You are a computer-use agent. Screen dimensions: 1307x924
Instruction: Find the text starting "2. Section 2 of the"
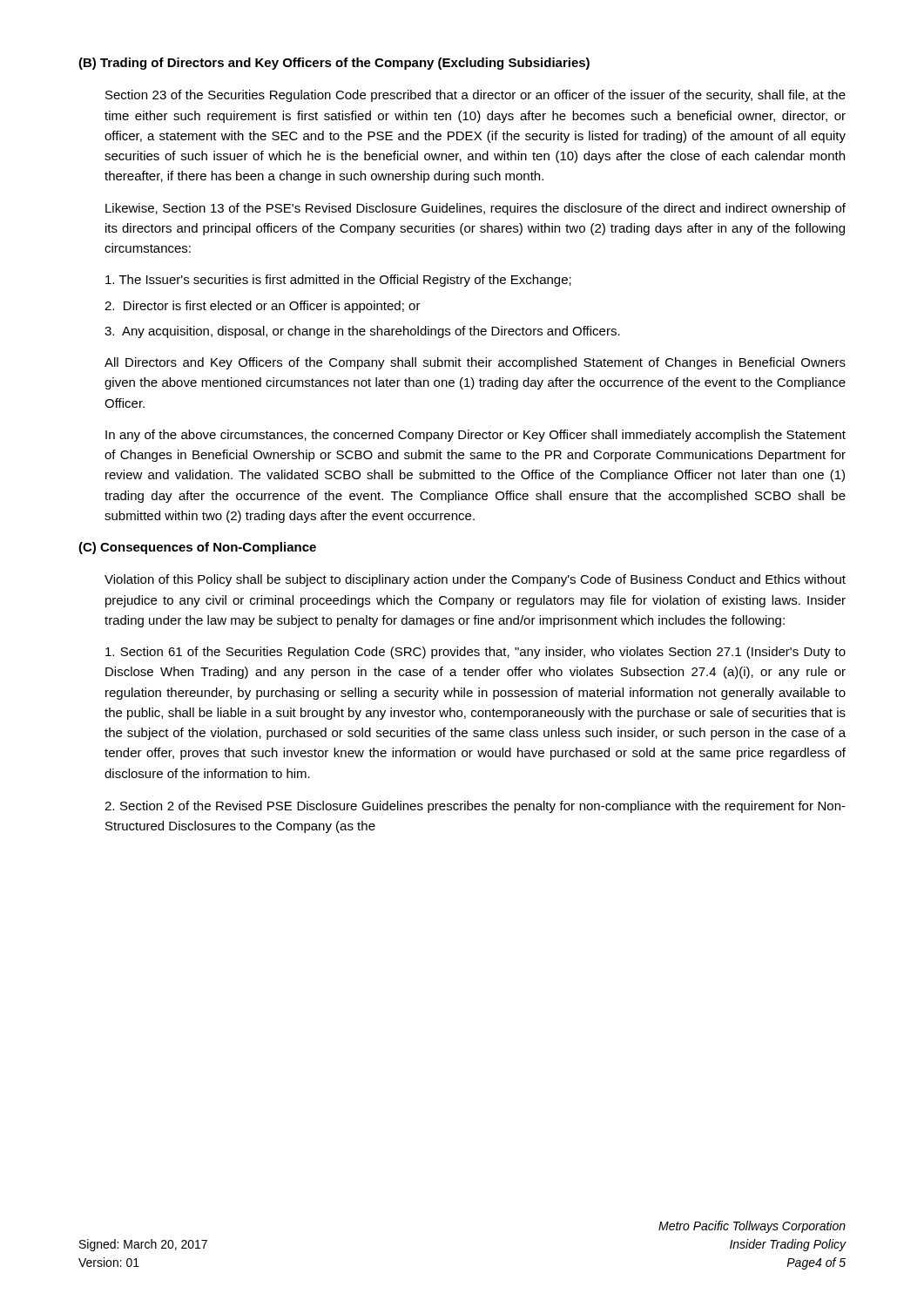475,815
